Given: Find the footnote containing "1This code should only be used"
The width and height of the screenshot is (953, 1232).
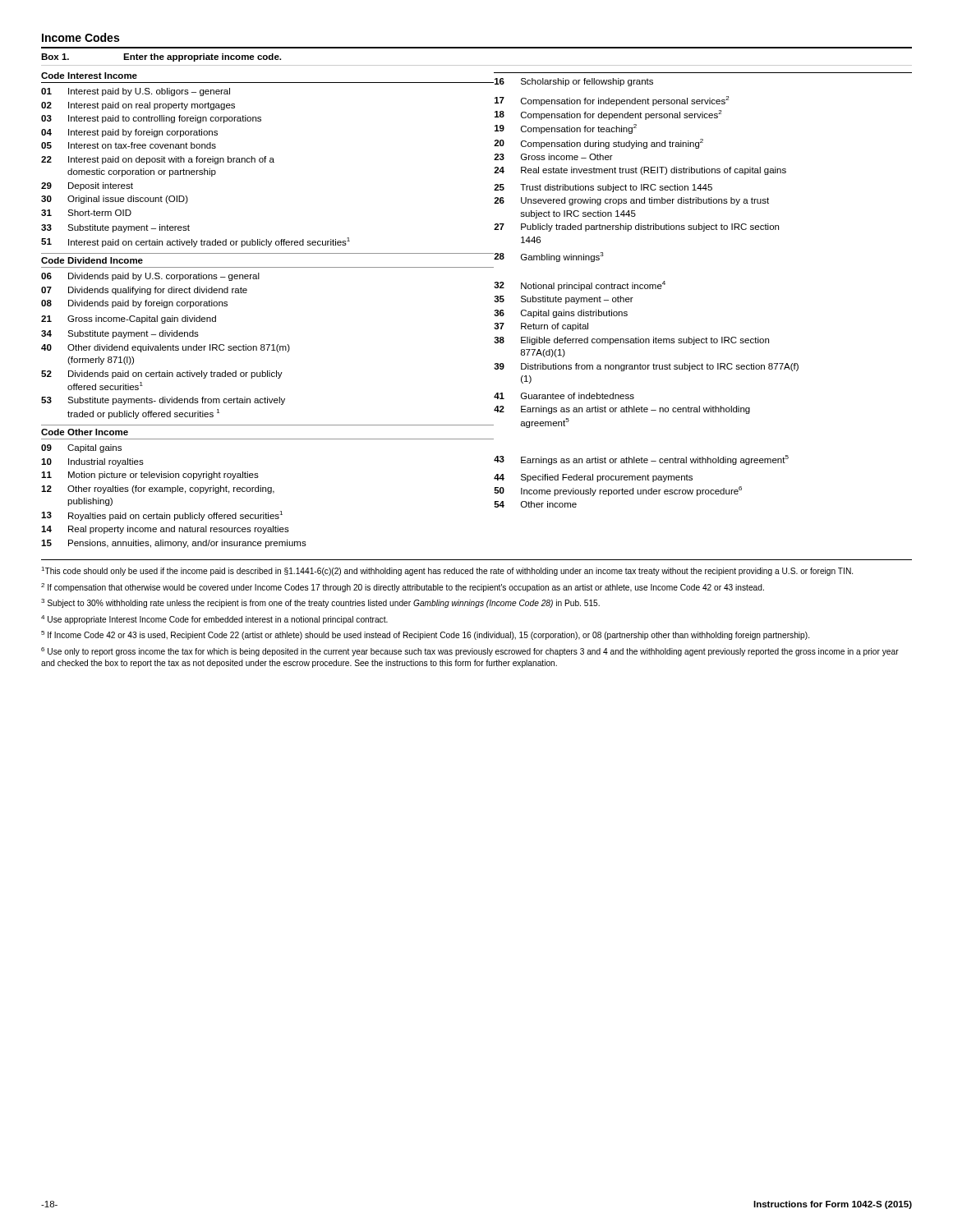Looking at the screenshot, I should pyautogui.click(x=447, y=571).
